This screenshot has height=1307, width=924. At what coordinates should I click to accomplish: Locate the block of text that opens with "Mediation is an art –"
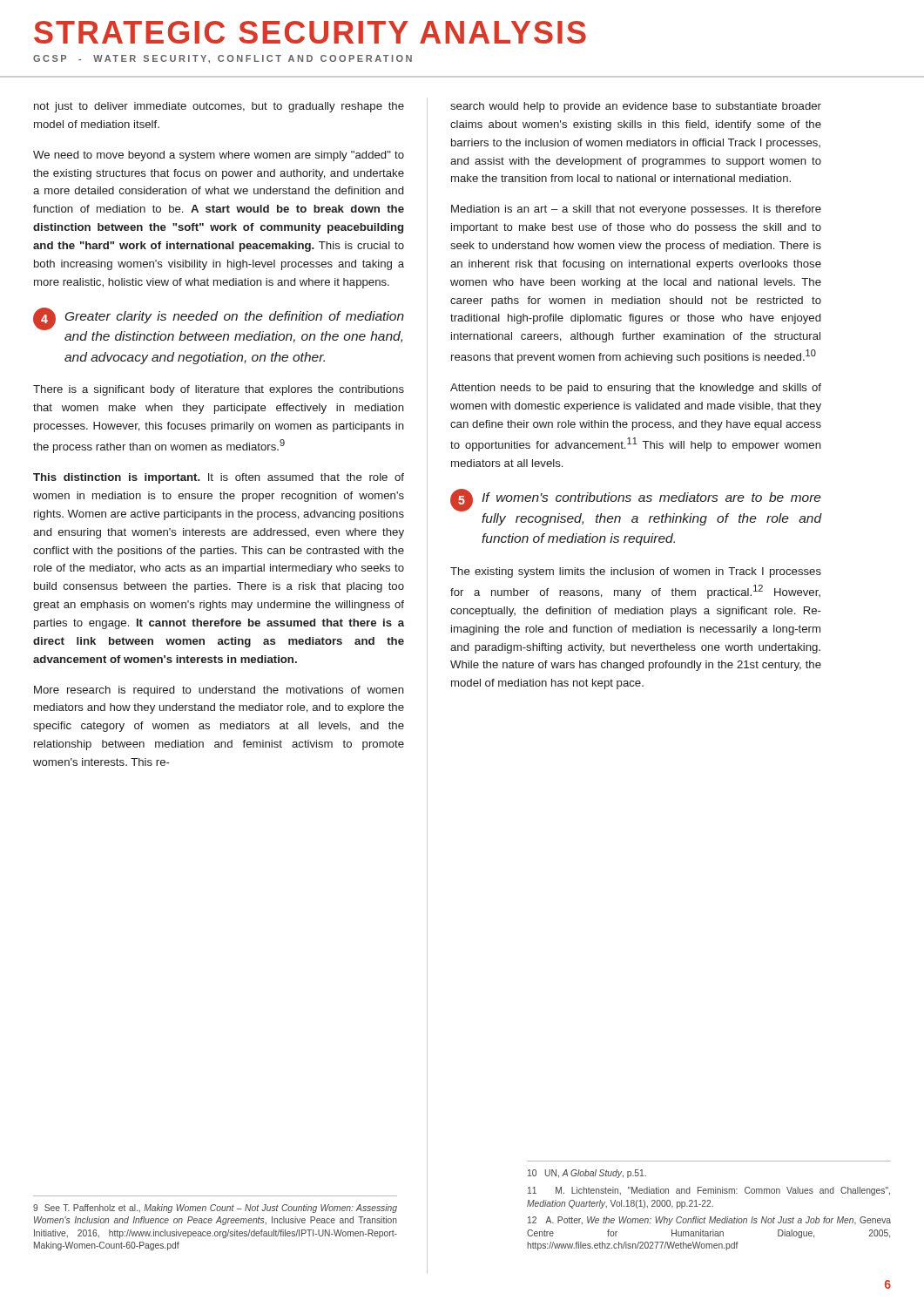[636, 283]
